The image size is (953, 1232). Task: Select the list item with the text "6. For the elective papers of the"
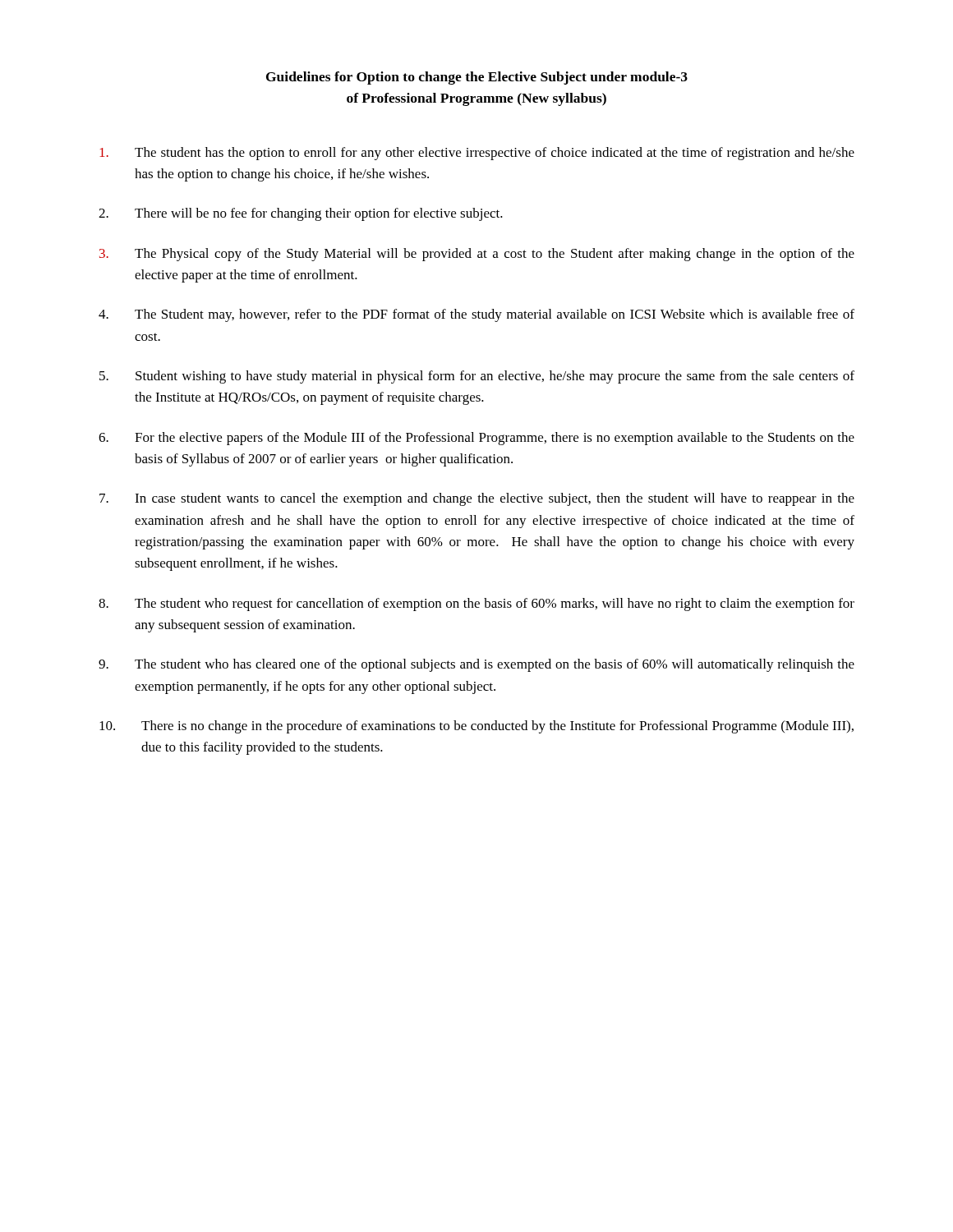(476, 448)
